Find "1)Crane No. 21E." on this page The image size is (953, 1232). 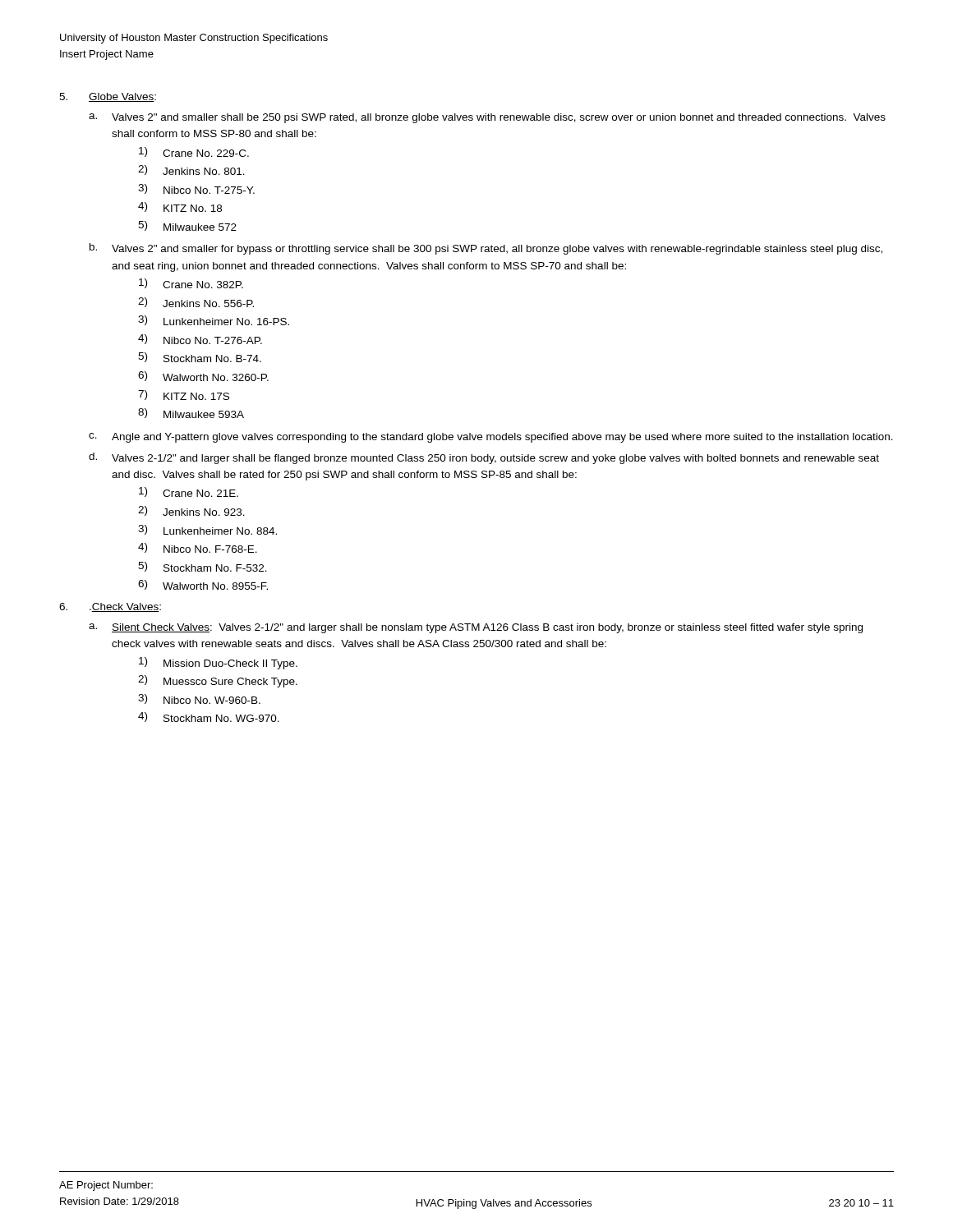pyautogui.click(x=189, y=492)
